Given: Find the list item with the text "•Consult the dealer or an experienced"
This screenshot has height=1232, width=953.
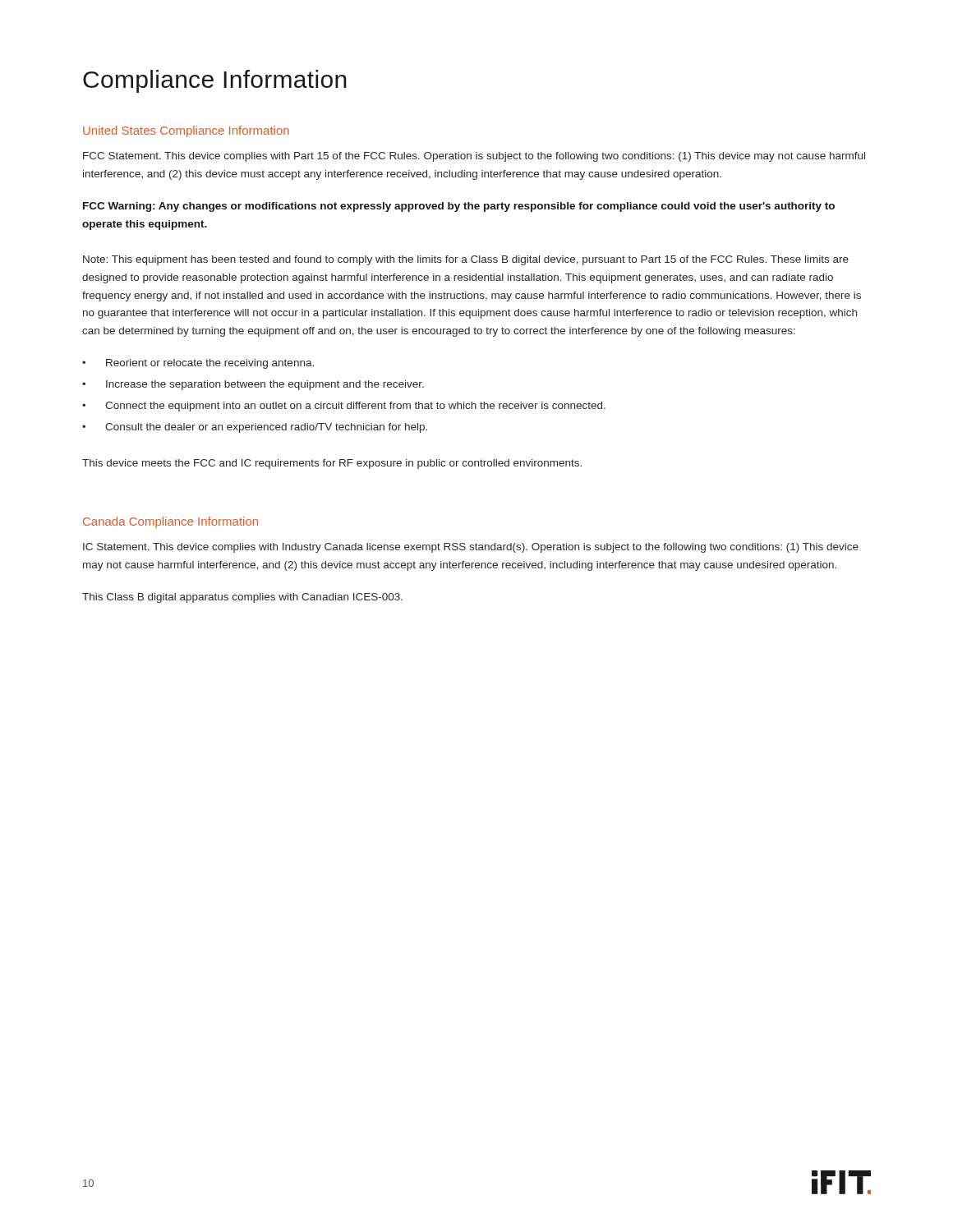Looking at the screenshot, I should click(x=255, y=427).
